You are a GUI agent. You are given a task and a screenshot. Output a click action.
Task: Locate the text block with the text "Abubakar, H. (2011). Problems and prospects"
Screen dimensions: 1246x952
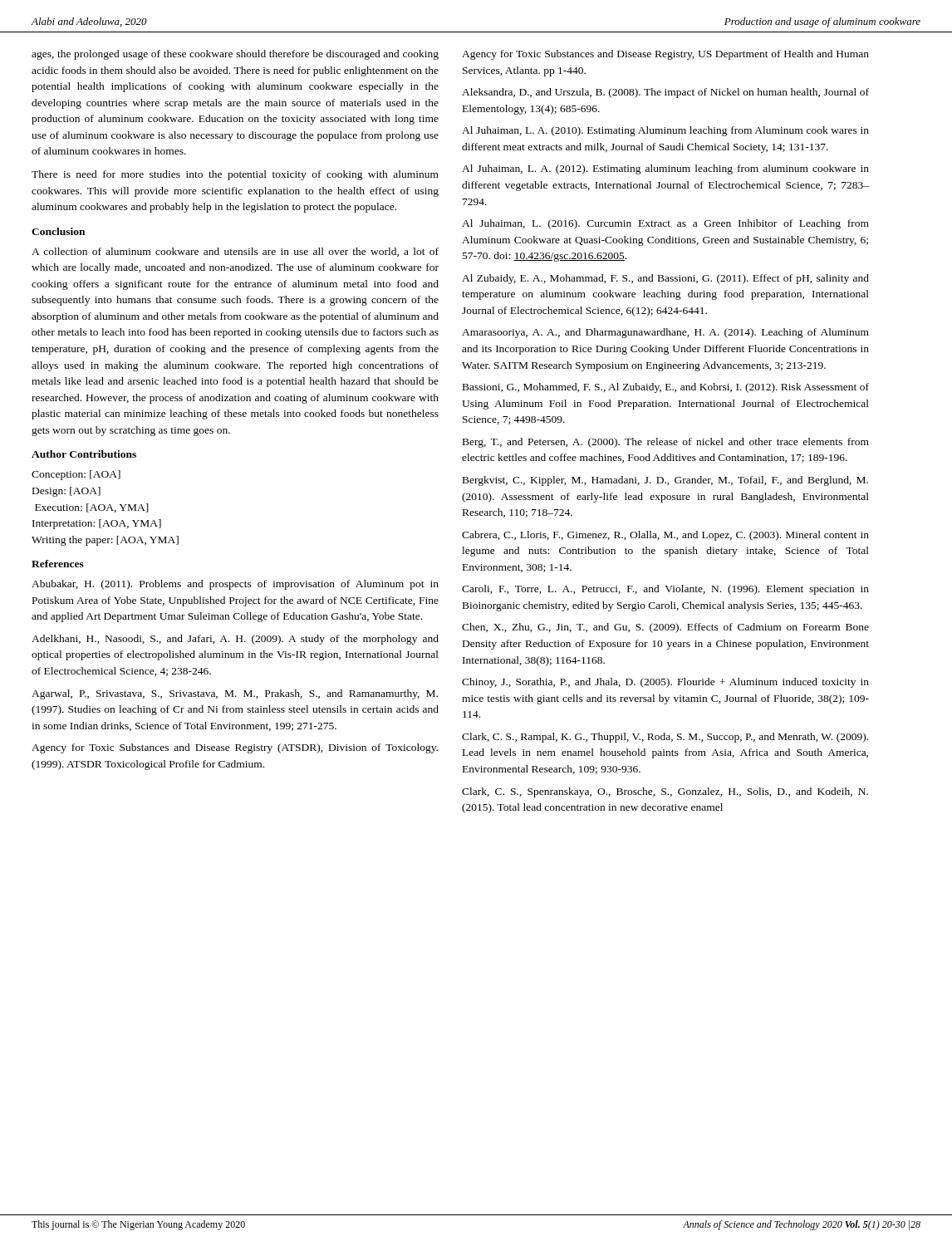click(x=235, y=585)
